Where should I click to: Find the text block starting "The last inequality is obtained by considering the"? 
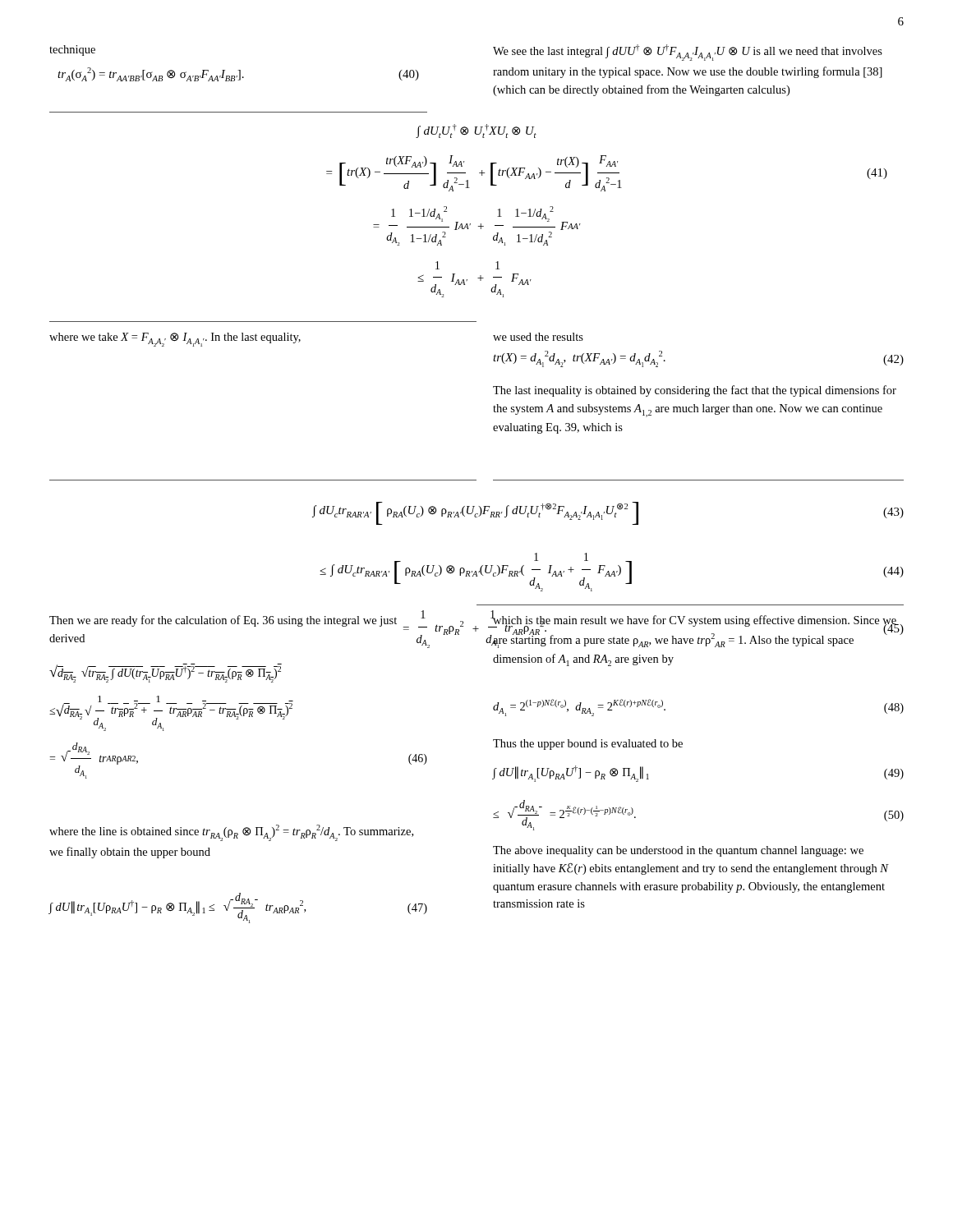[x=695, y=409]
